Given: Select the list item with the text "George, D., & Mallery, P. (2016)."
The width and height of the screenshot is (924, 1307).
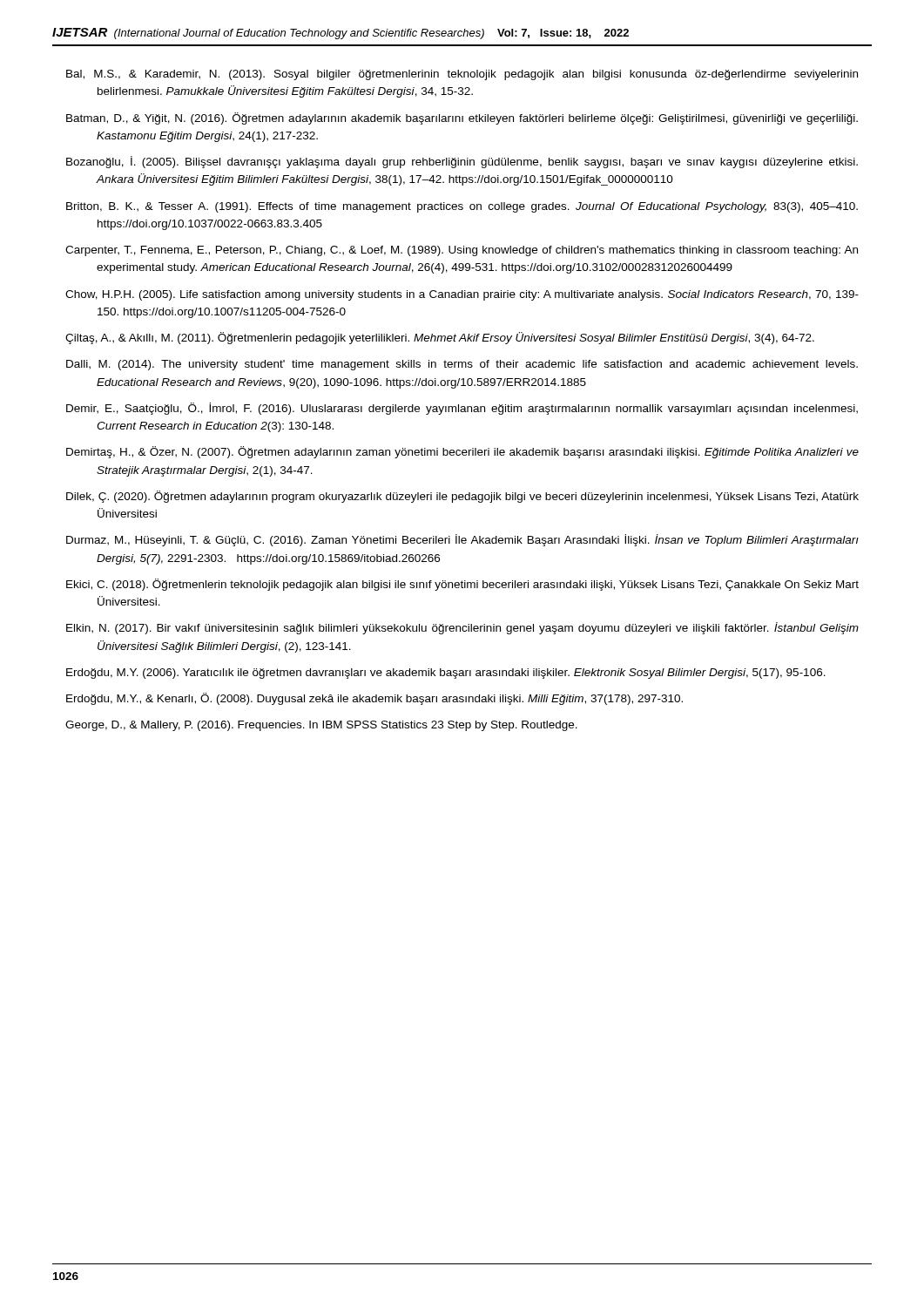Looking at the screenshot, I should 322,725.
